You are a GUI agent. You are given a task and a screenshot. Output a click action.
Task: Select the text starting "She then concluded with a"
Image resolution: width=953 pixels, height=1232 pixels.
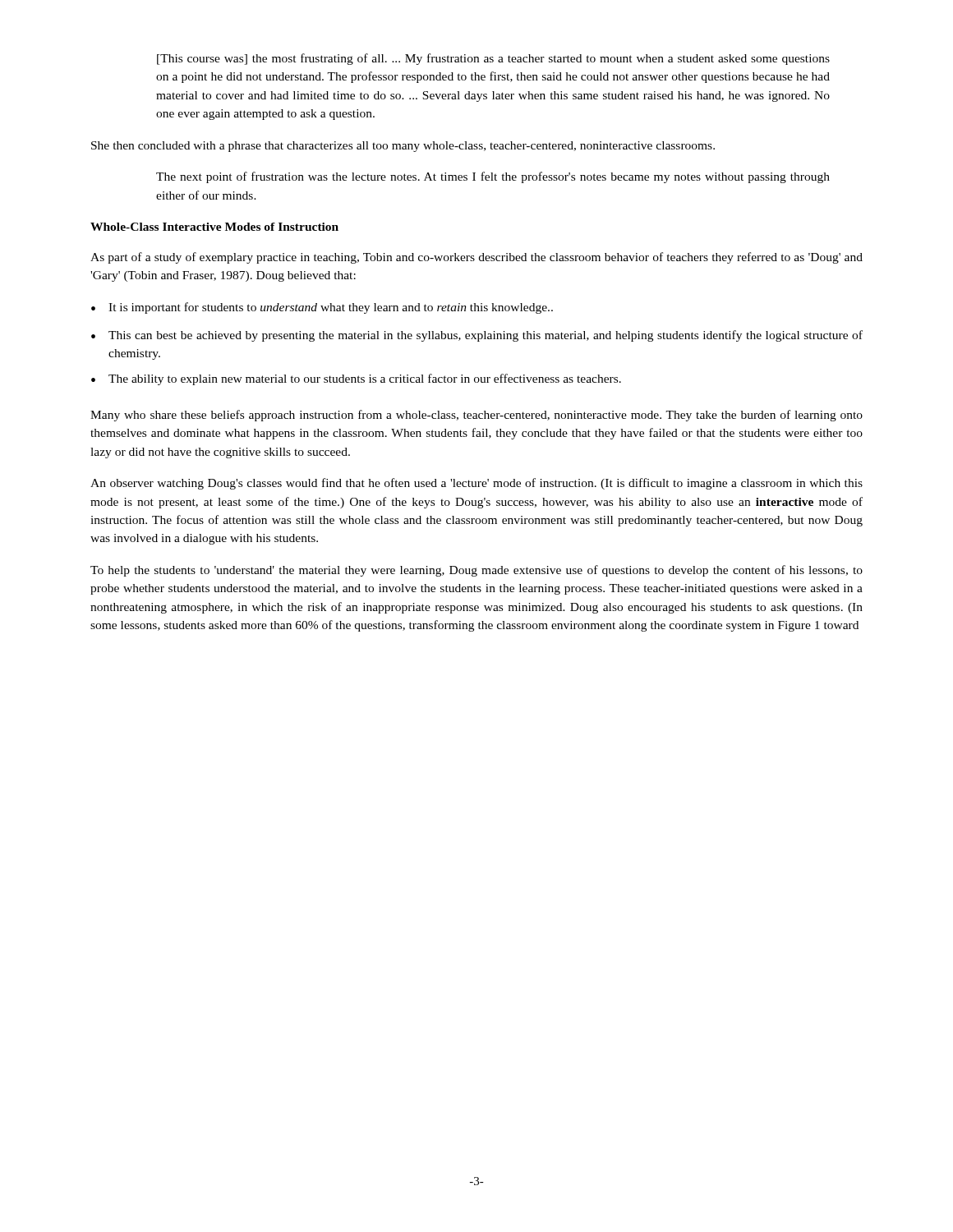click(403, 145)
